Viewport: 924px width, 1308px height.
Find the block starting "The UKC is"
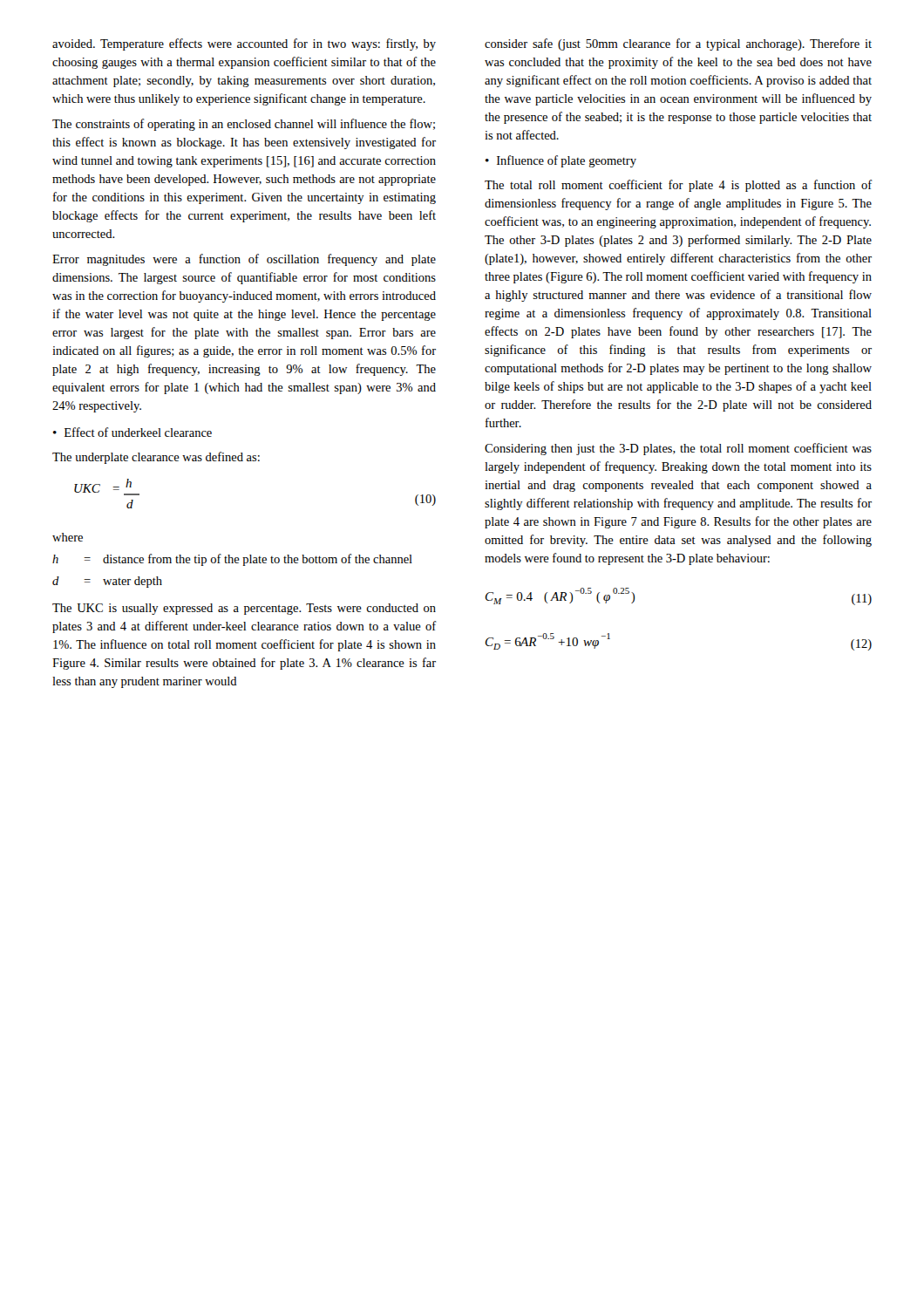[x=244, y=645]
